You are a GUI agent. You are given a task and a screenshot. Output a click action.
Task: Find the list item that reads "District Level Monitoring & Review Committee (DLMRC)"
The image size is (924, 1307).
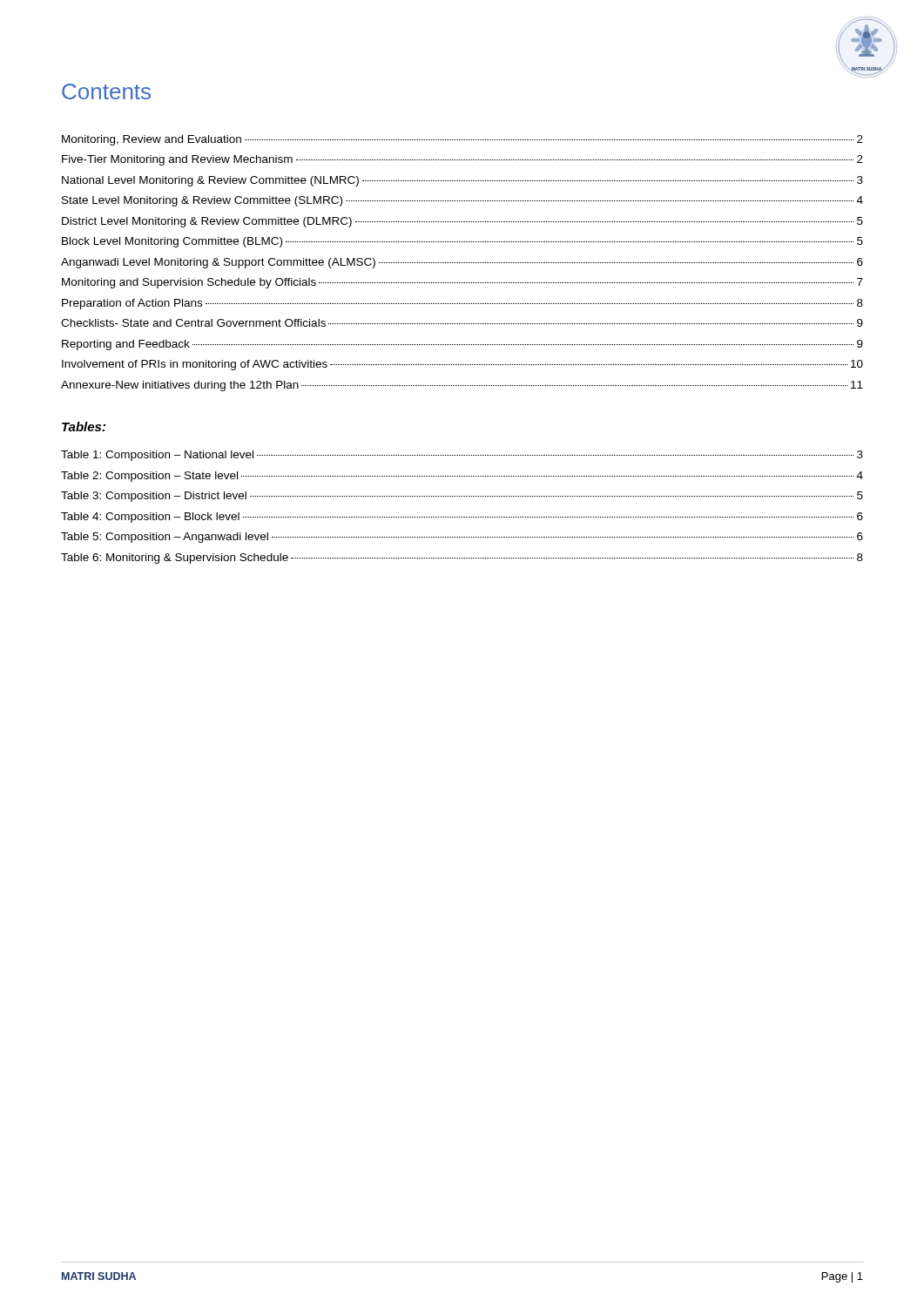pos(462,219)
